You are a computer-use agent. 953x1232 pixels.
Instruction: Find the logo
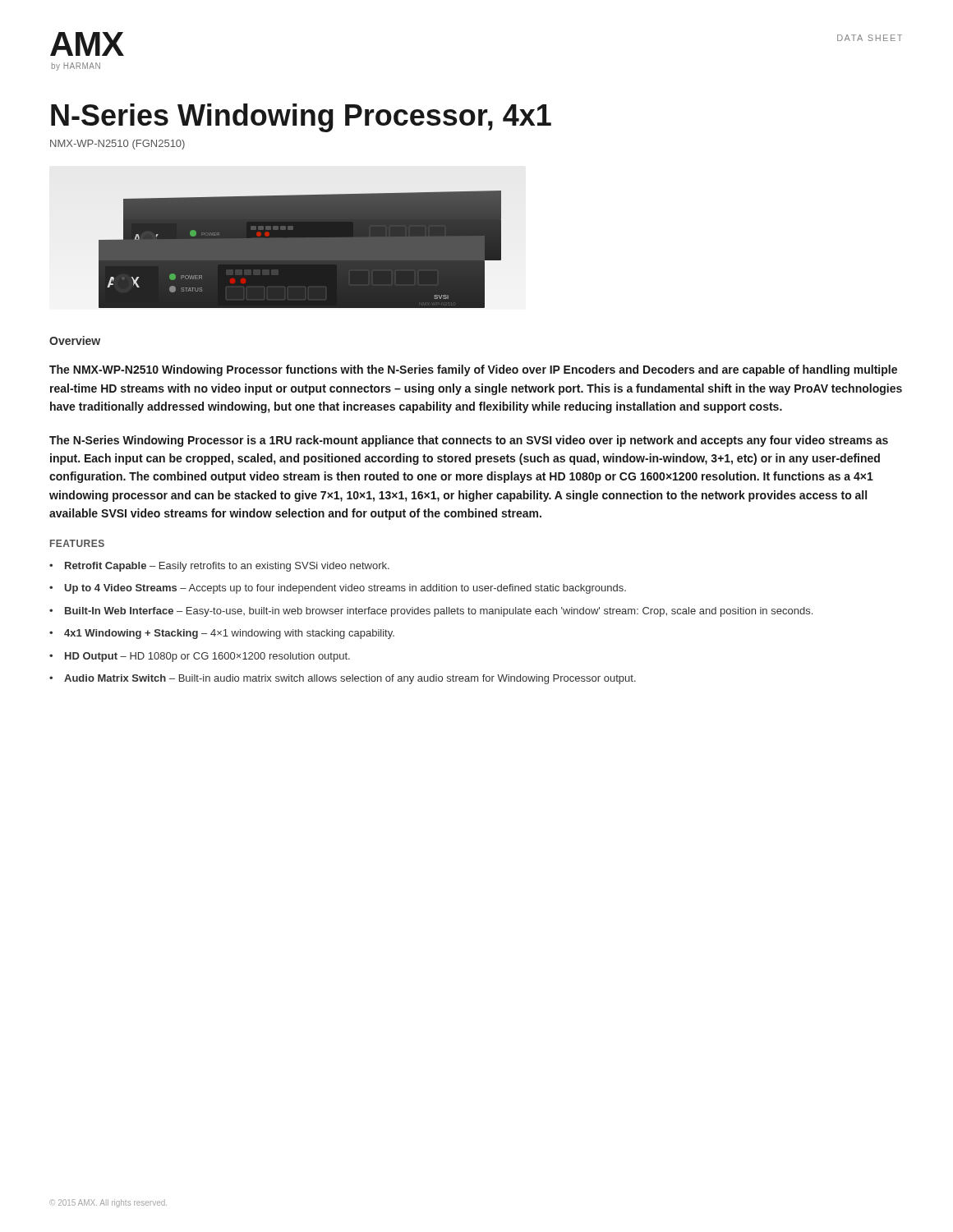pyautogui.click(x=103, y=53)
